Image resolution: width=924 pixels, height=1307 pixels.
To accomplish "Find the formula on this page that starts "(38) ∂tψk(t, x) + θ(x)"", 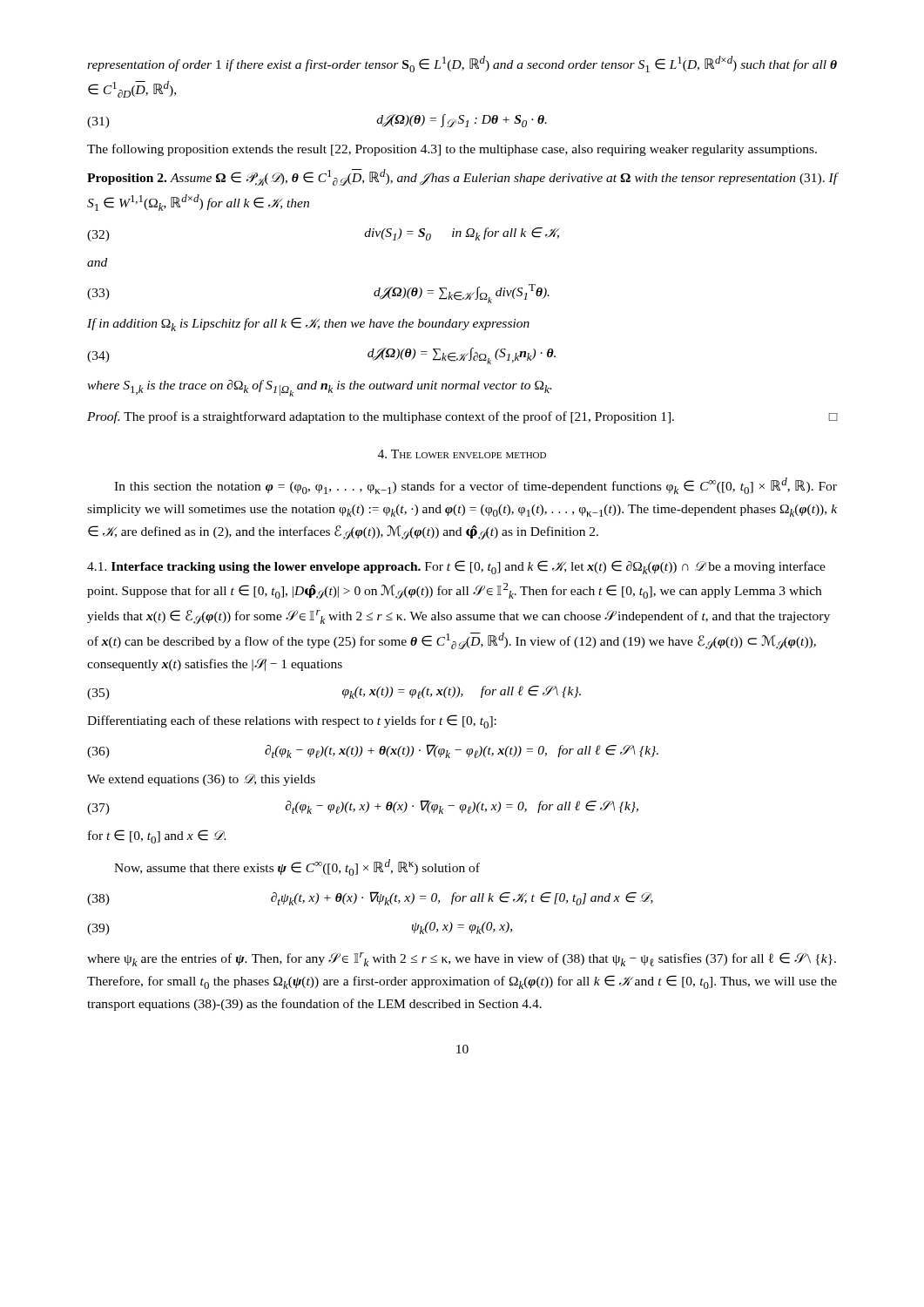I will [370, 899].
